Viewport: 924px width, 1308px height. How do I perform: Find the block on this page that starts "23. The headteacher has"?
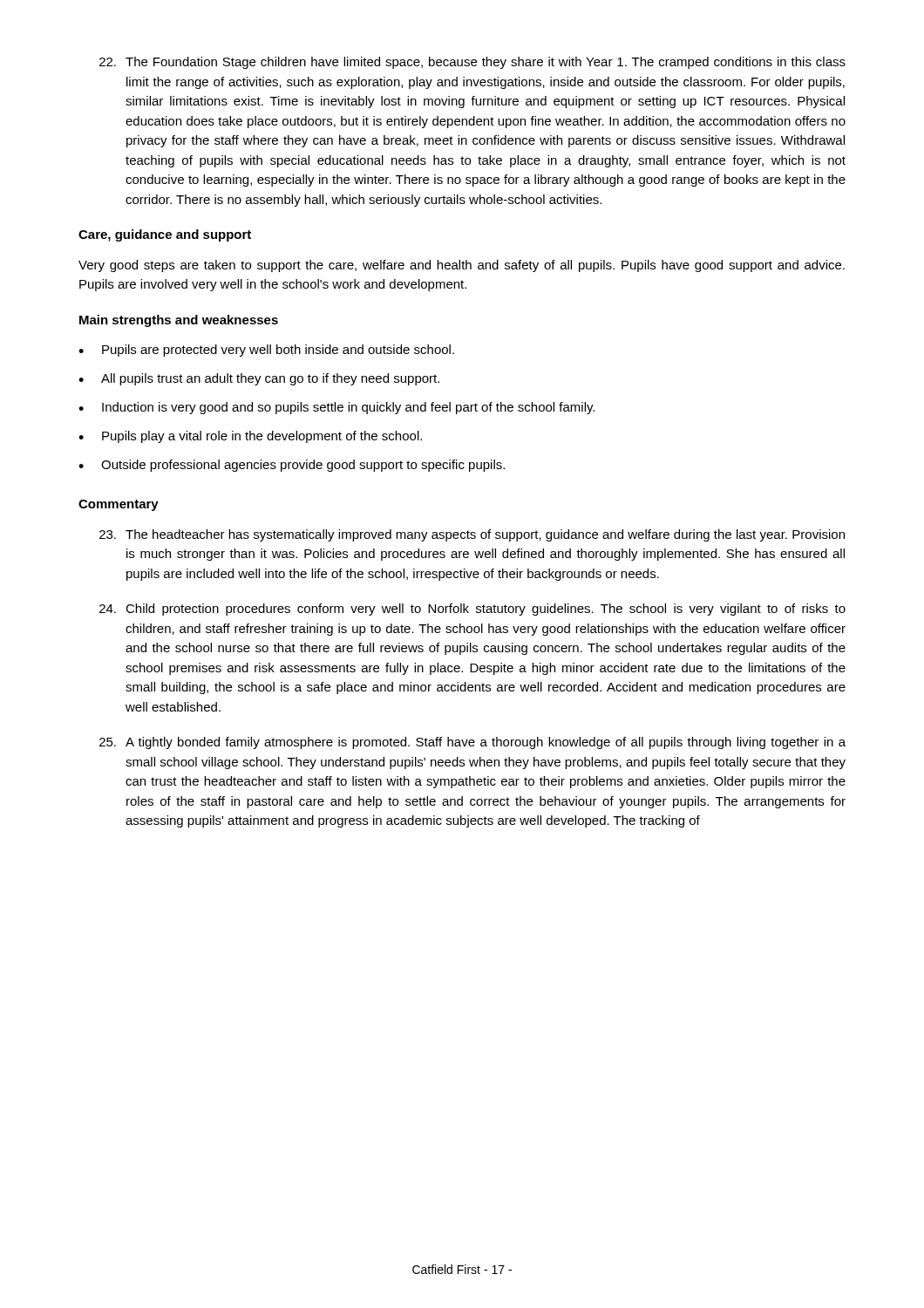coord(462,554)
